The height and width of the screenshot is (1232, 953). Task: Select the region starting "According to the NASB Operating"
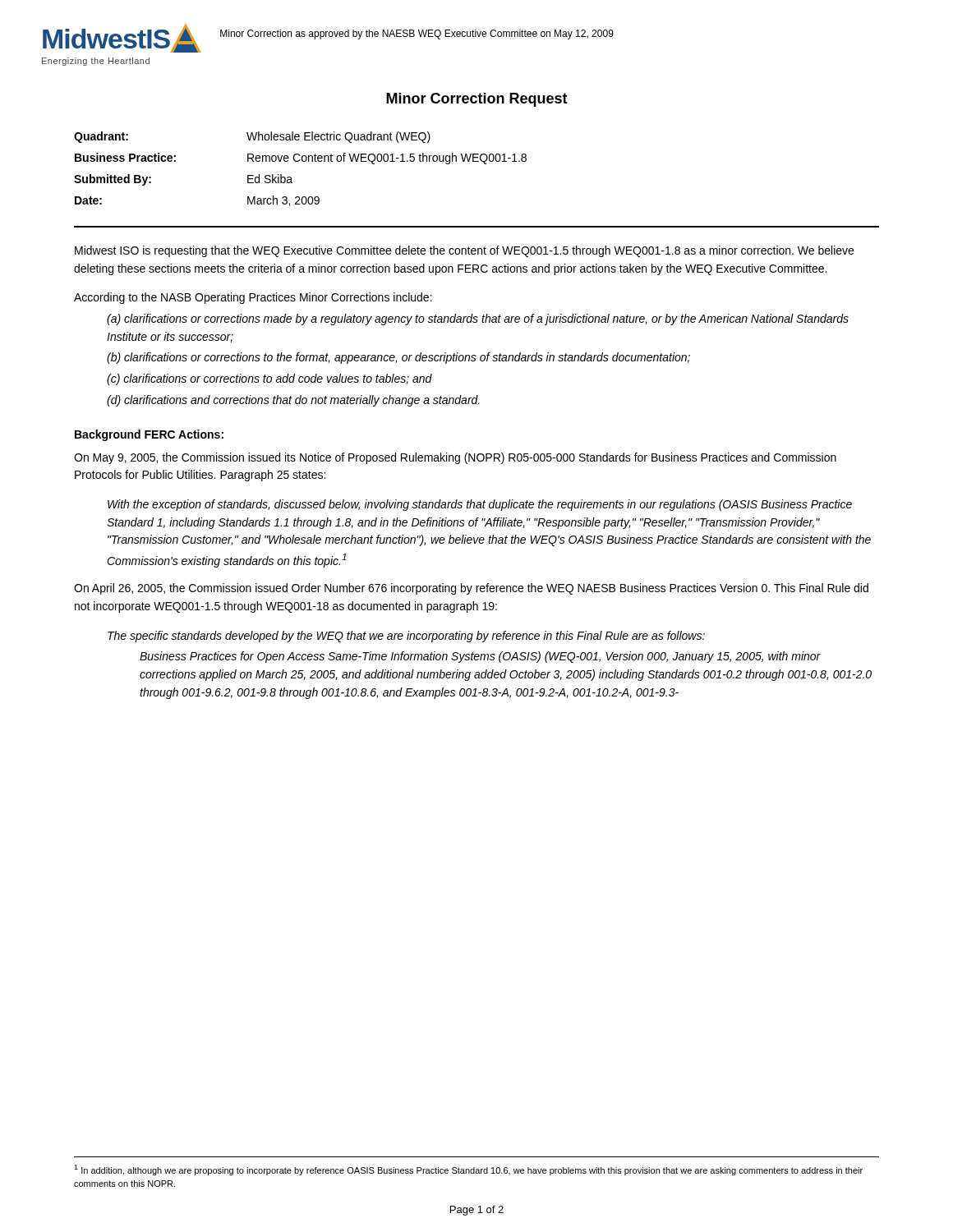point(253,298)
